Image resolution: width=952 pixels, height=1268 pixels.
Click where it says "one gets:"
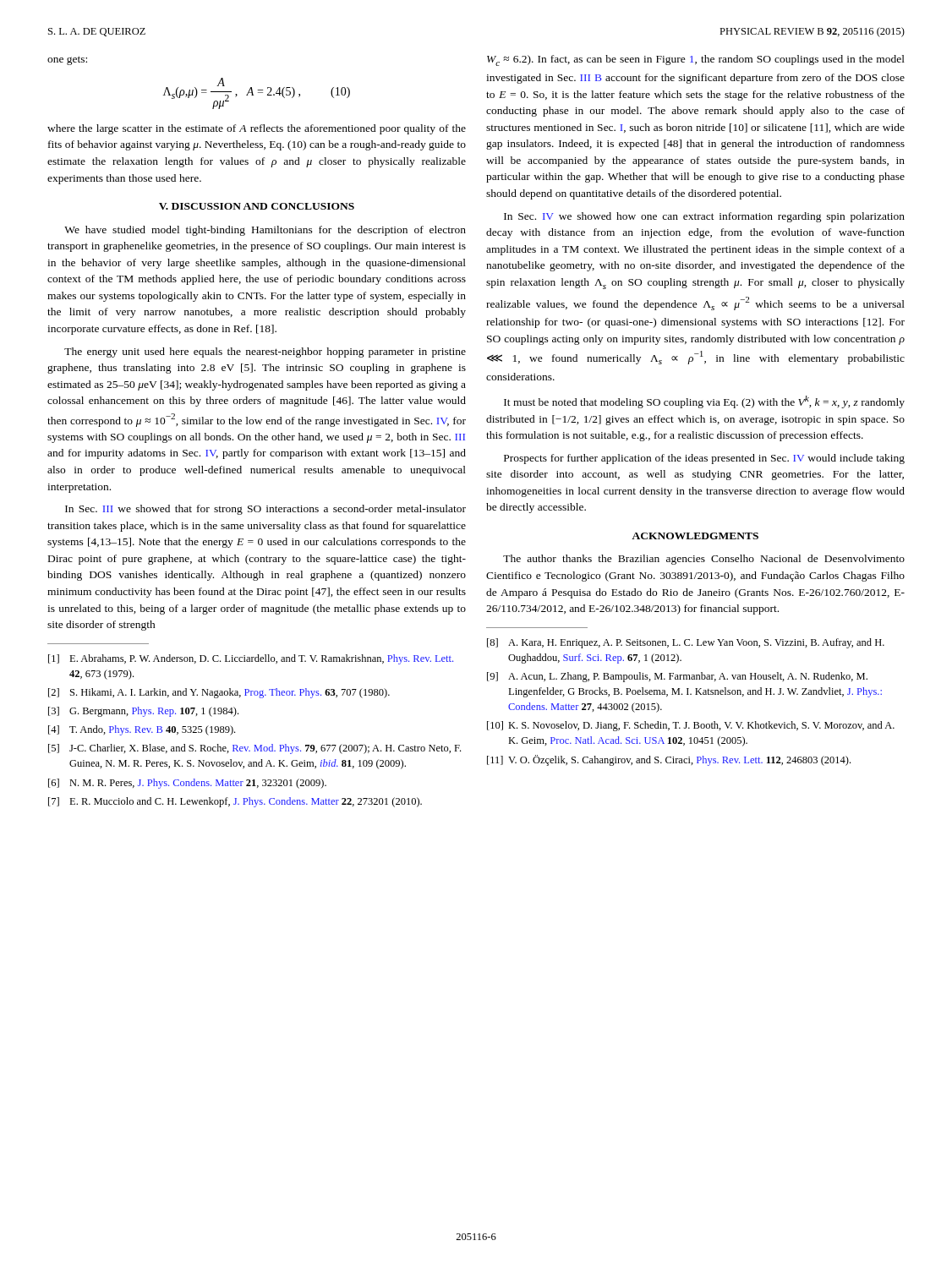click(68, 59)
